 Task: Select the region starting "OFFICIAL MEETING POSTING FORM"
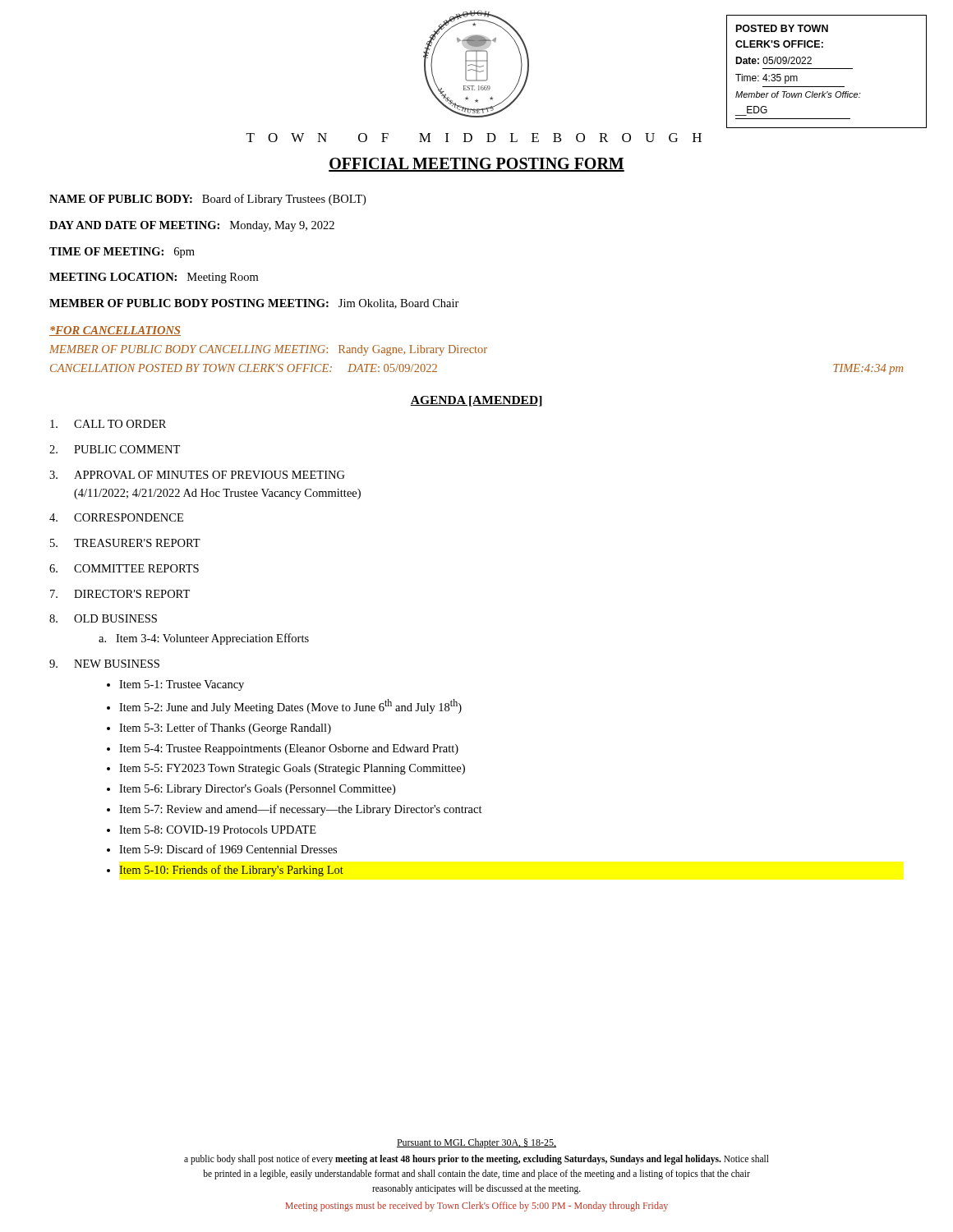click(x=476, y=163)
